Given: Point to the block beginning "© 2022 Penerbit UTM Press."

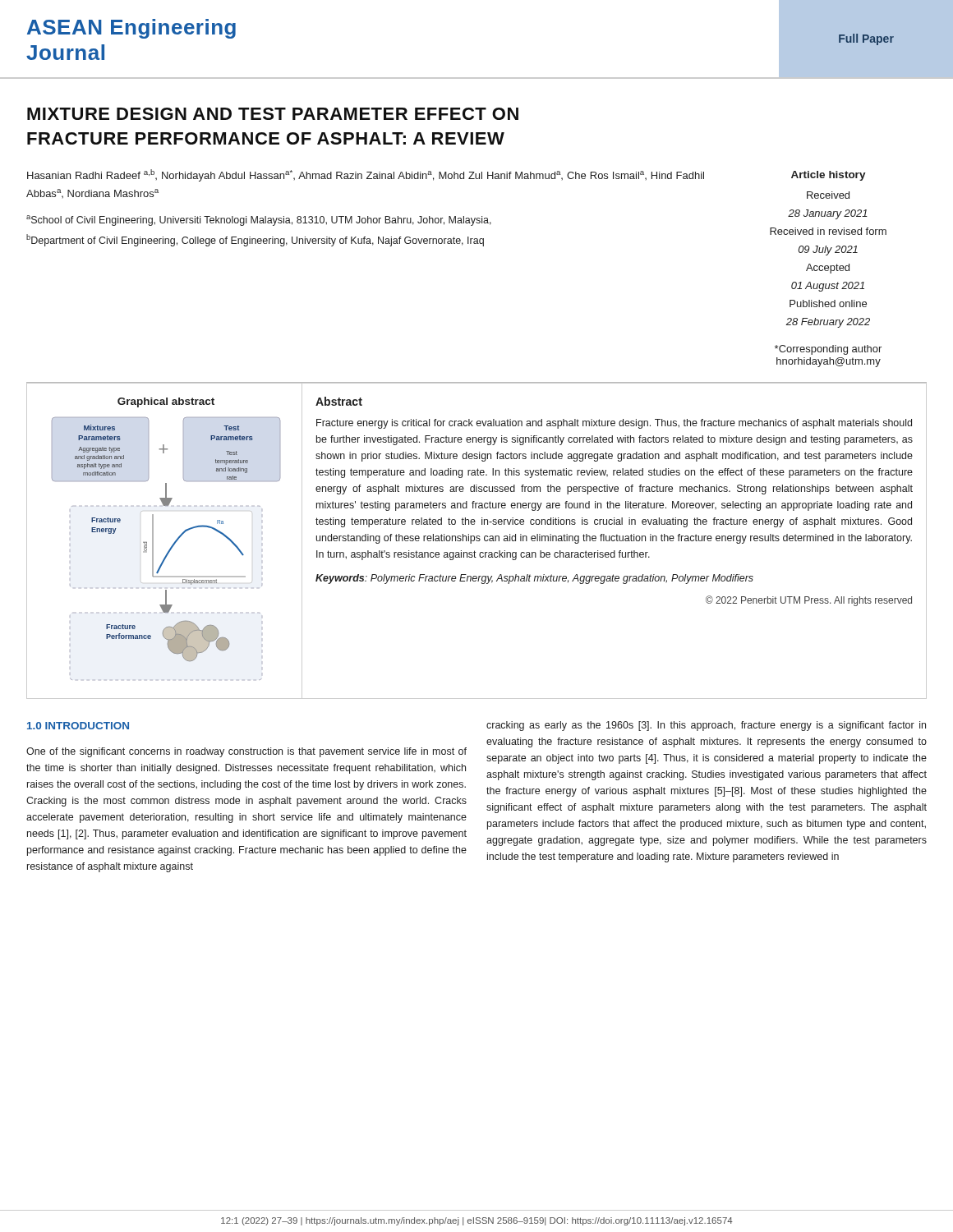Looking at the screenshot, I should 809,601.
